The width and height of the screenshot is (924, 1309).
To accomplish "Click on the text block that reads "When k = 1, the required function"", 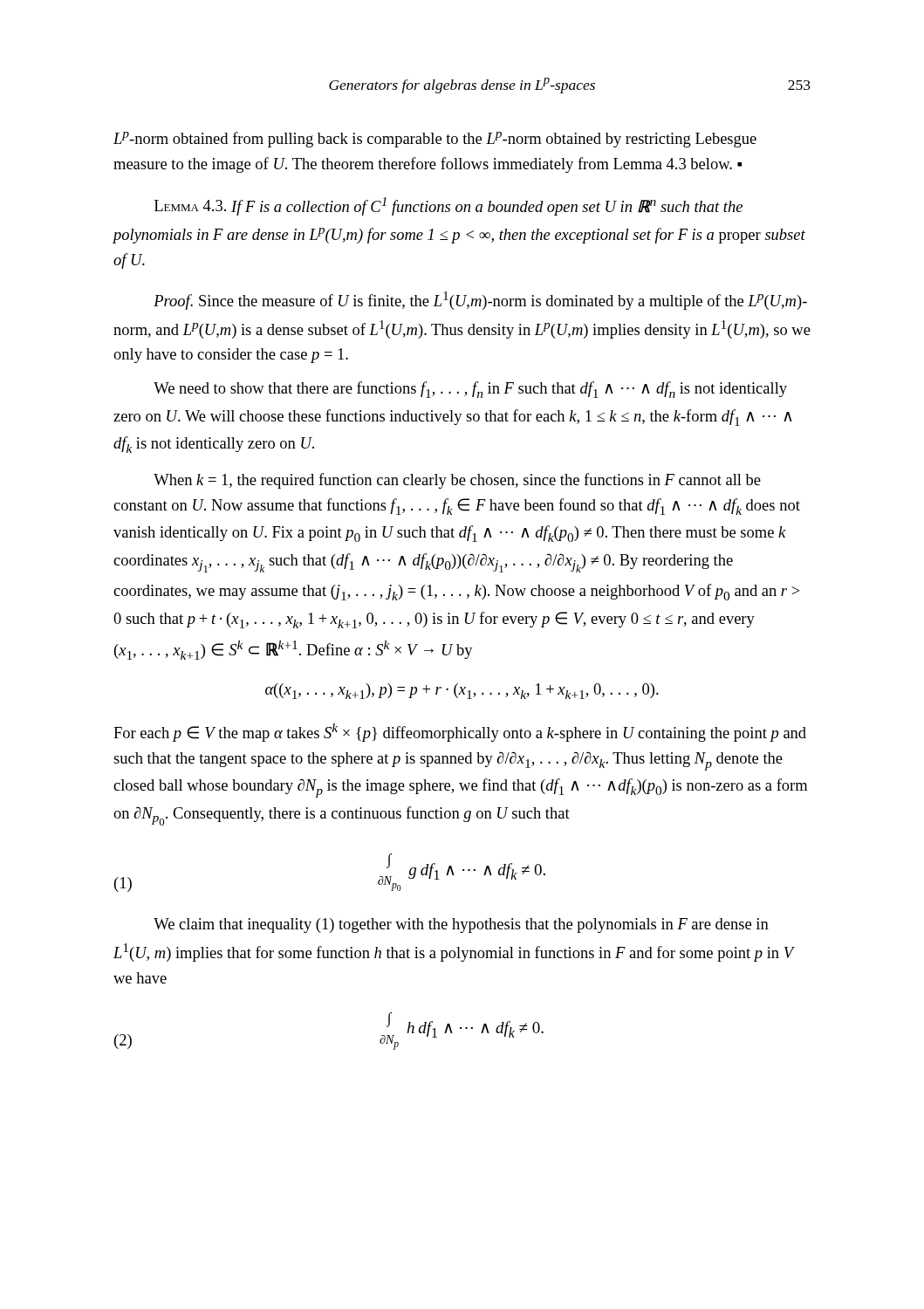I will pyautogui.click(x=457, y=566).
